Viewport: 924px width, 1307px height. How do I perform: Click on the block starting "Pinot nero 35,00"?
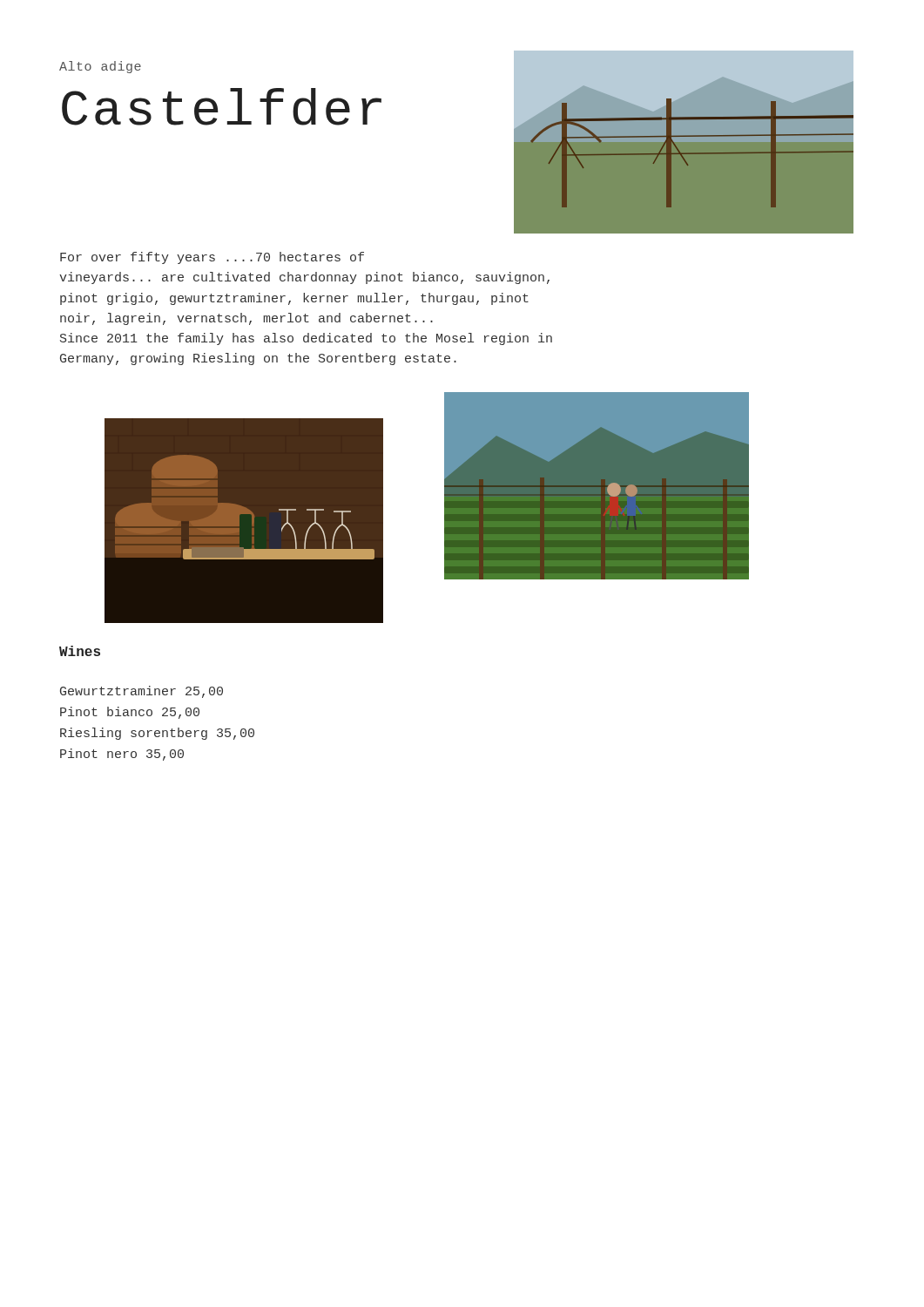pyautogui.click(x=157, y=755)
